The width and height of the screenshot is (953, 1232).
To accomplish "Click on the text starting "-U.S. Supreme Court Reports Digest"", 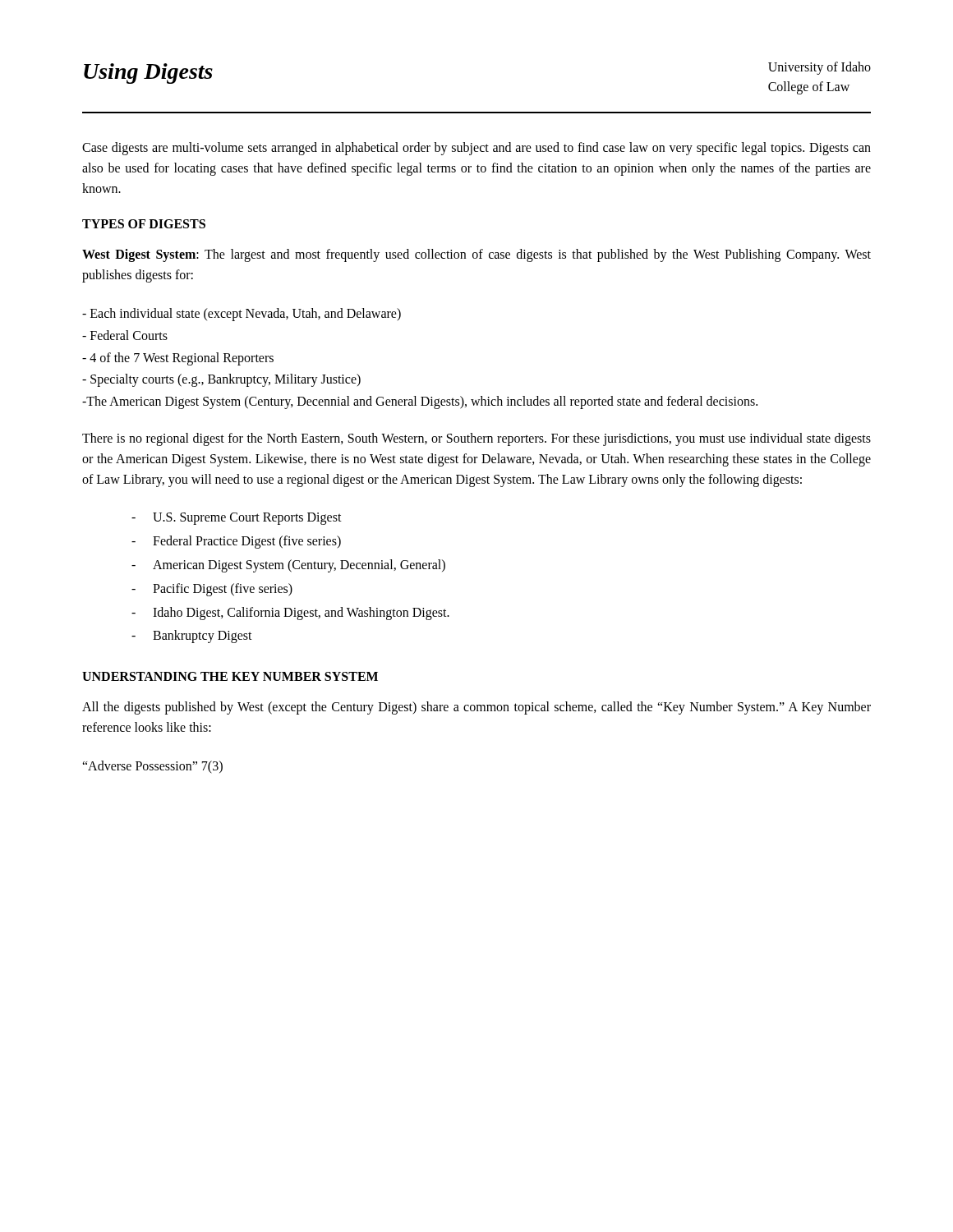I will [236, 518].
